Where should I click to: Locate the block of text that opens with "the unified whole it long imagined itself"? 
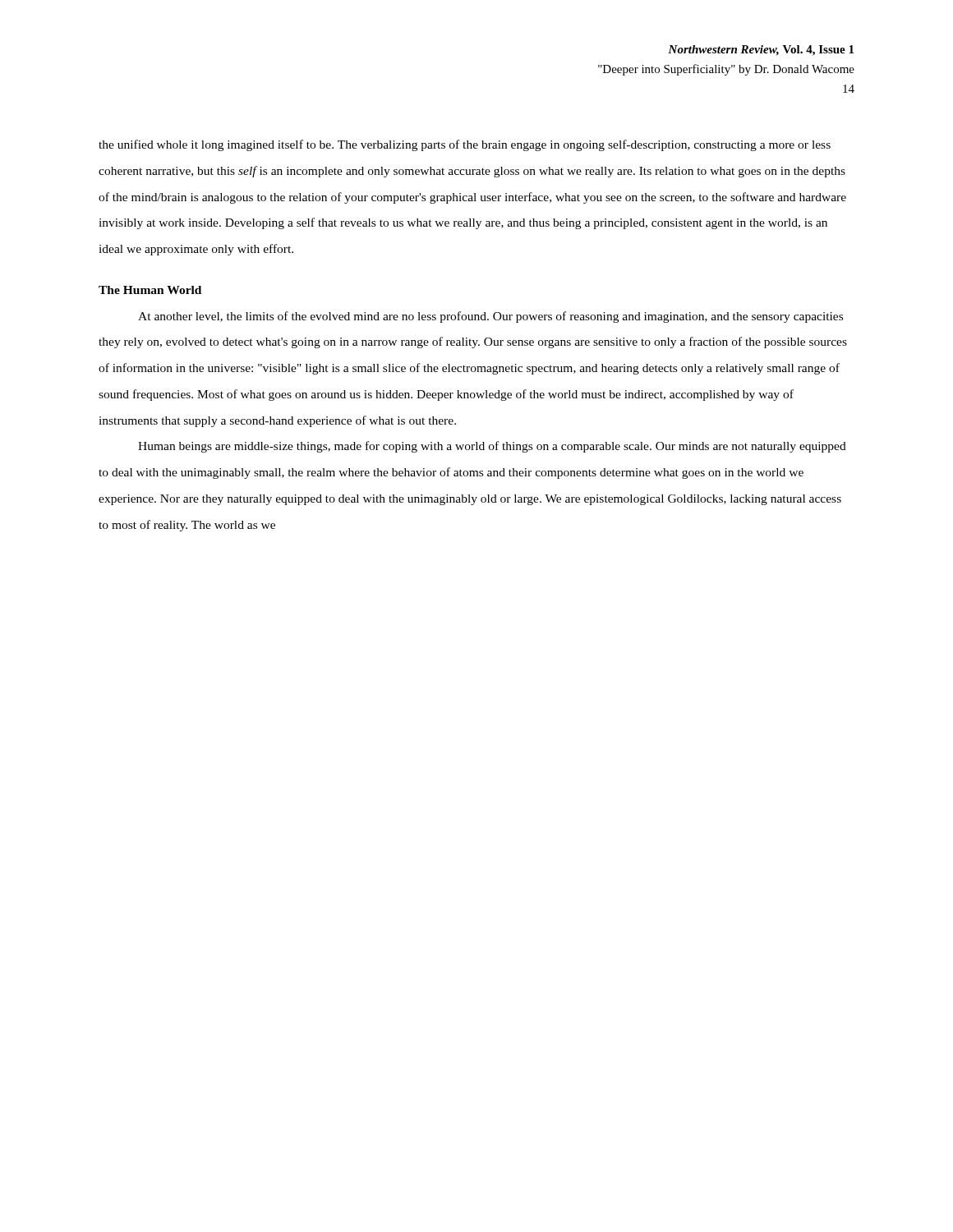(x=472, y=196)
